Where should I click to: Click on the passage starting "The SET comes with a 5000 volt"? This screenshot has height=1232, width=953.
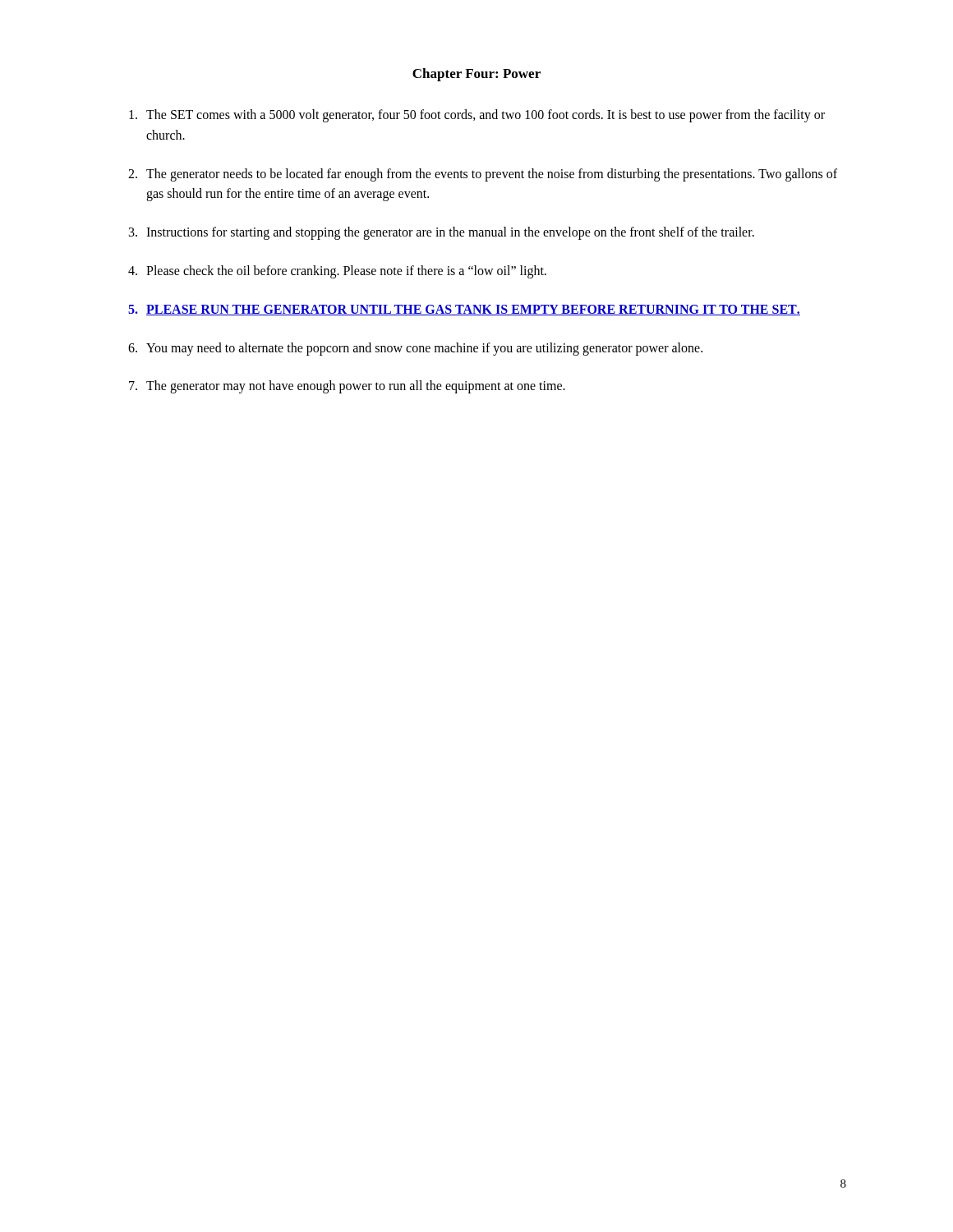coord(476,125)
